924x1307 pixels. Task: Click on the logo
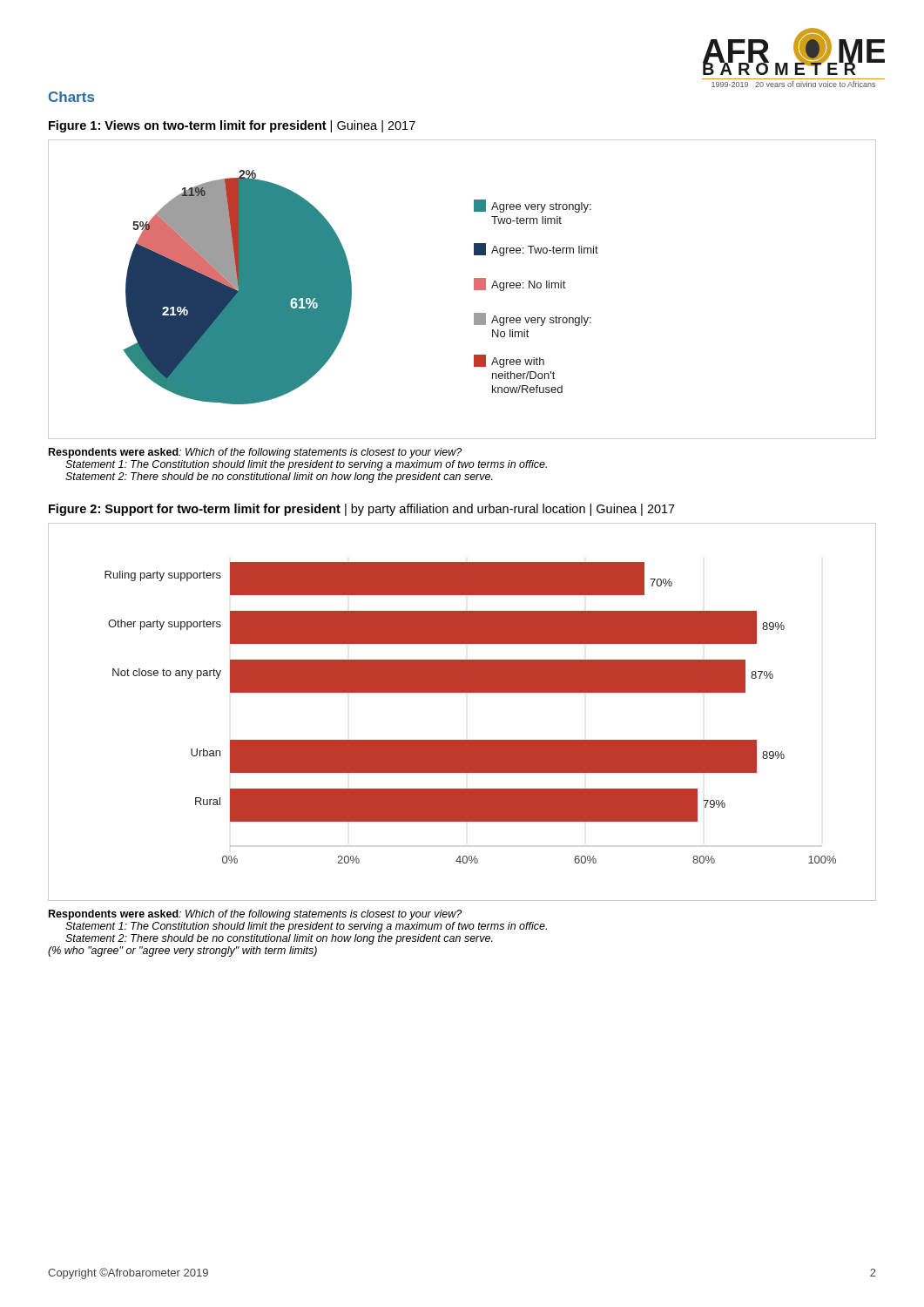[x=793, y=58]
